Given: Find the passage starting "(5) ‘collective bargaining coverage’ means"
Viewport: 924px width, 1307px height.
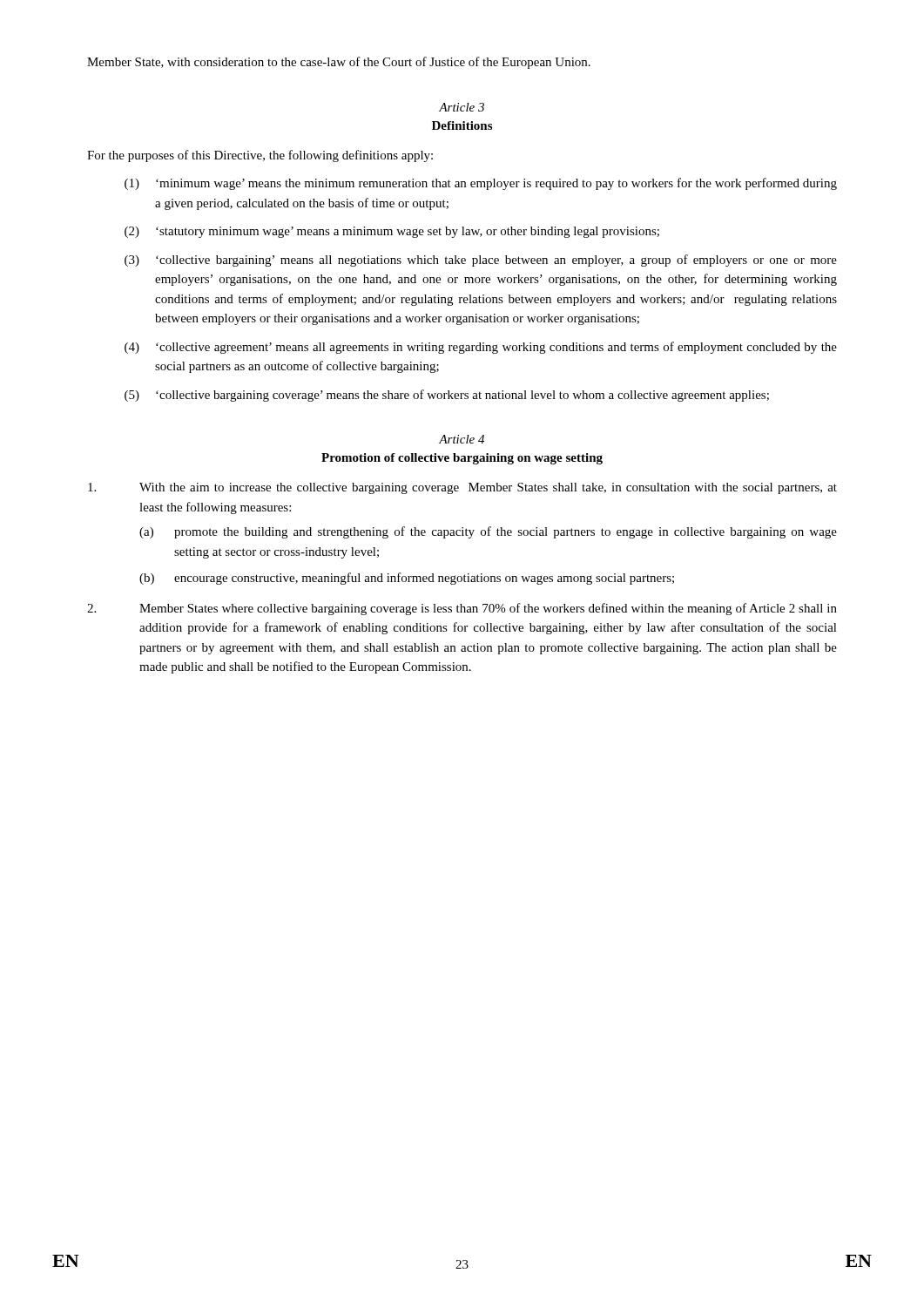Looking at the screenshot, I should [x=462, y=394].
